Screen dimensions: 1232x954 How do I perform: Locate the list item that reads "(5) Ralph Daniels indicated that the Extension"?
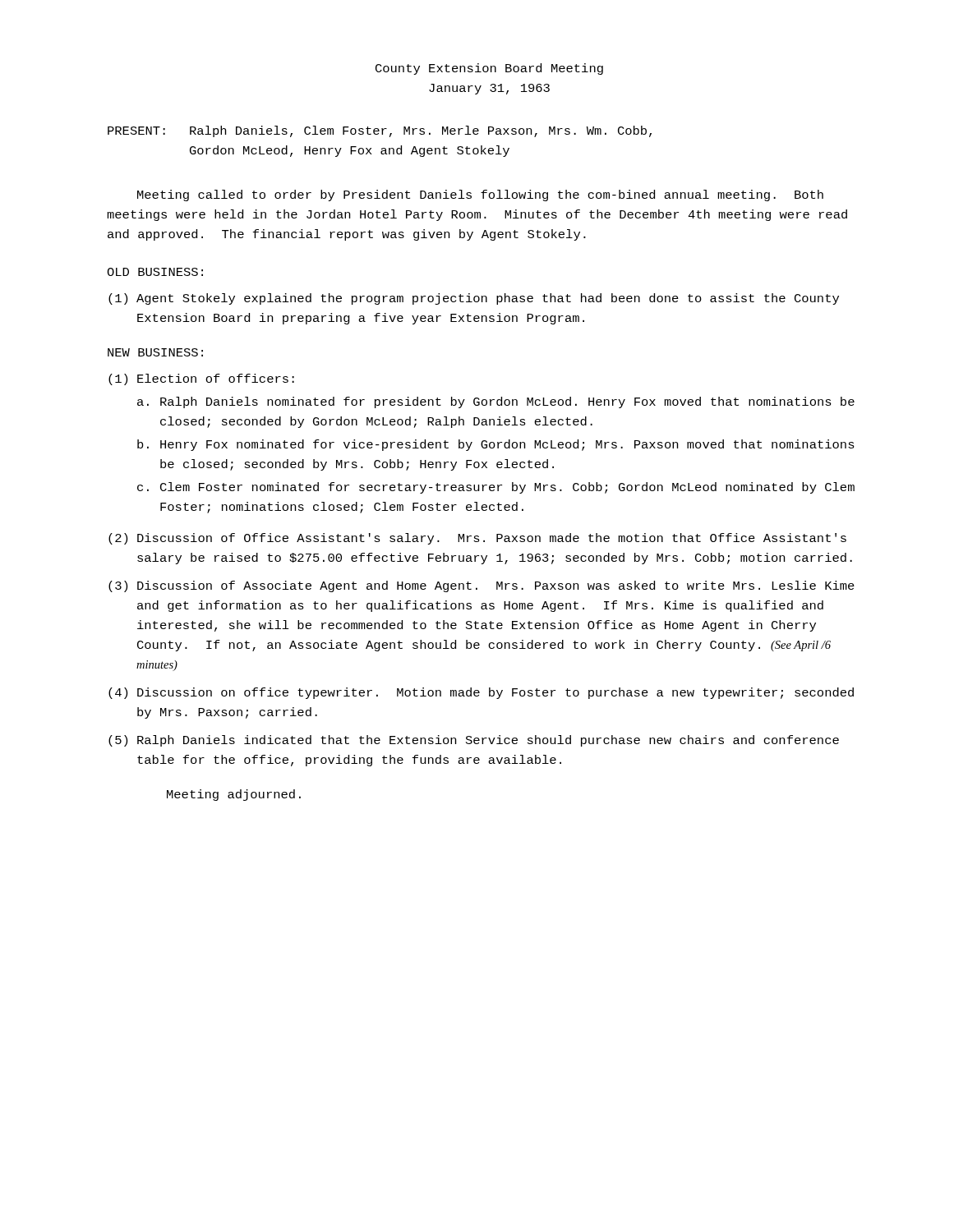click(489, 751)
